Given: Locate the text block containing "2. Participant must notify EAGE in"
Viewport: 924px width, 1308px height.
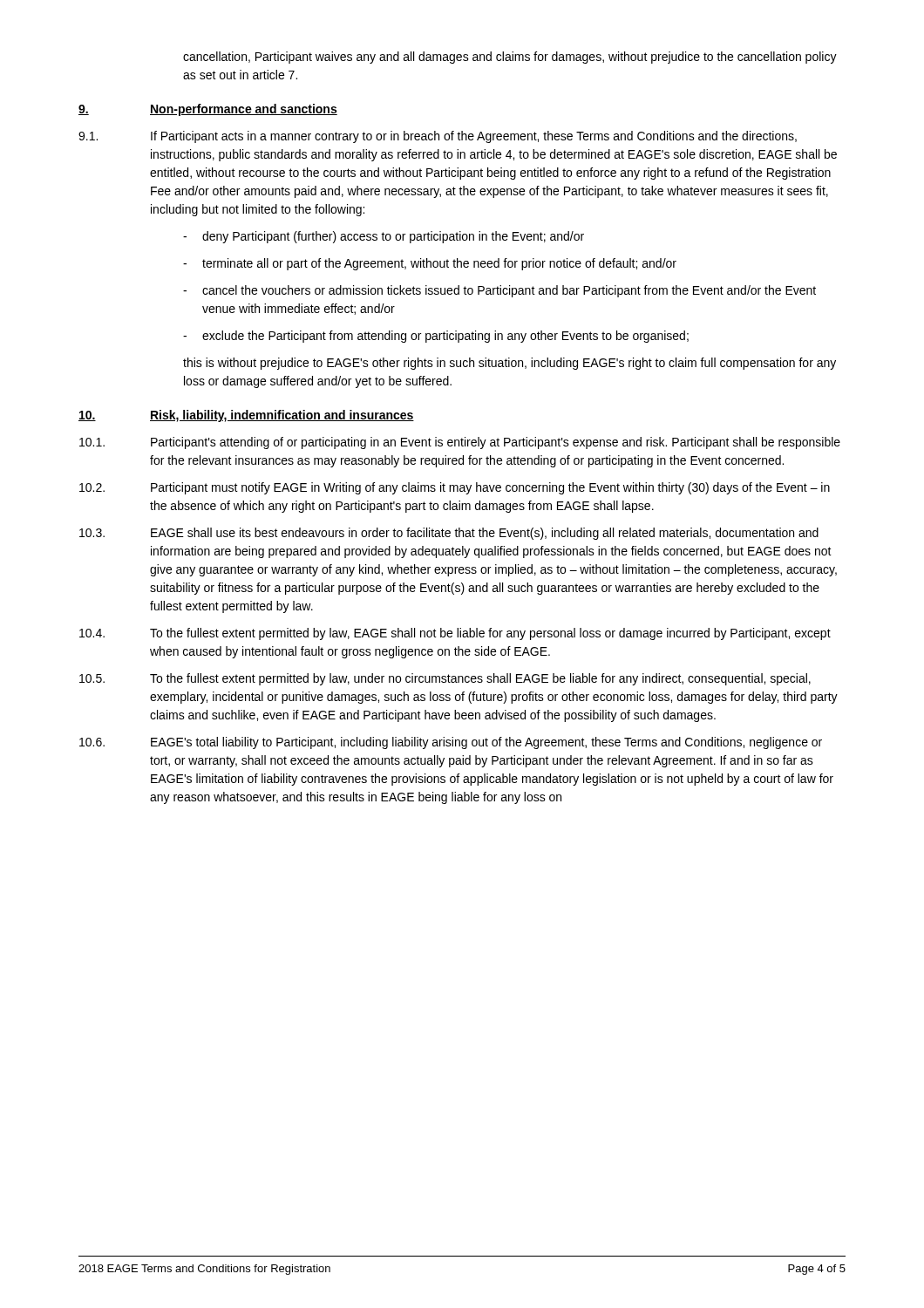Looking at the screenshot, I should pos(462,497).
